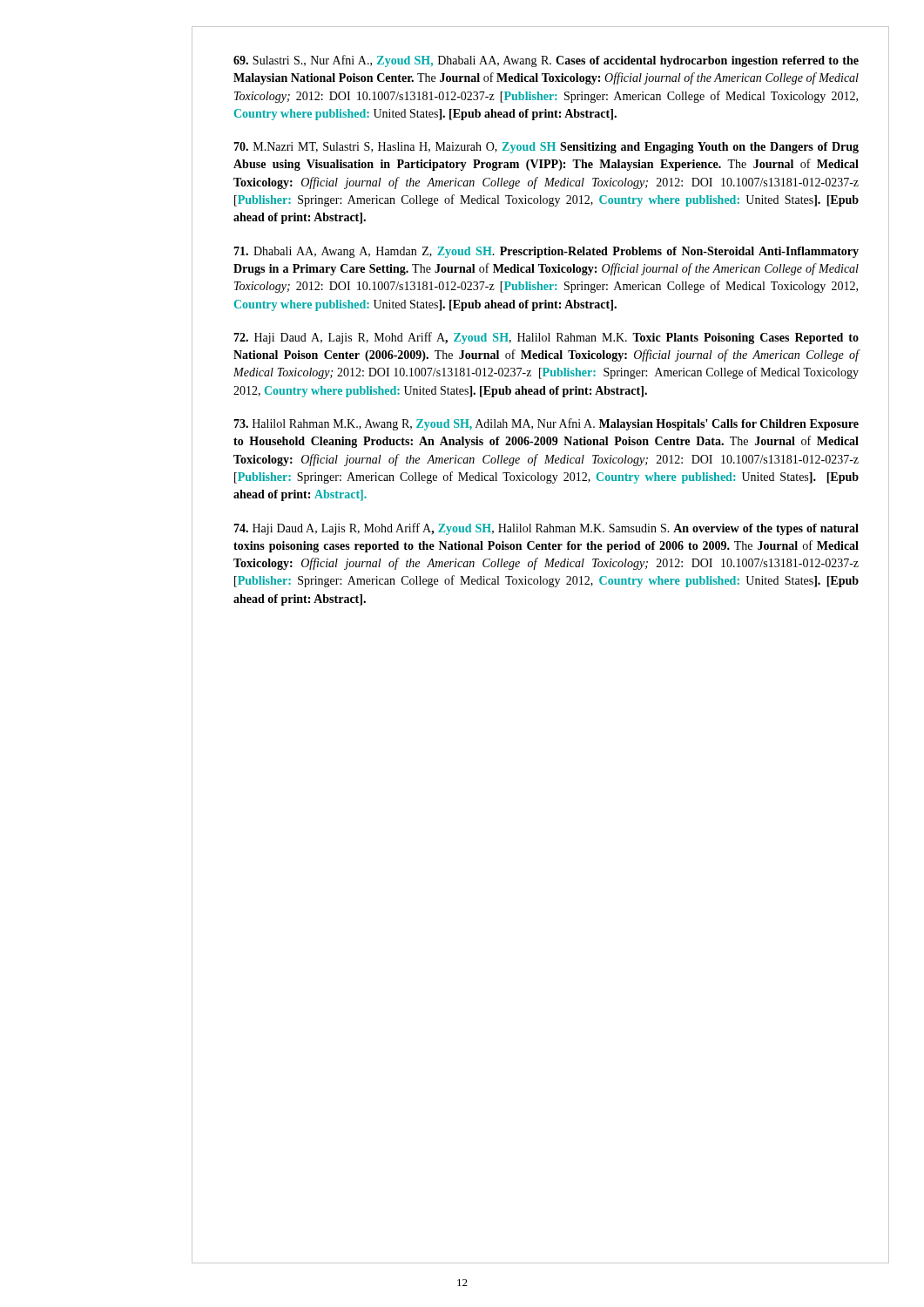This screenshot has height=1307, width=924.
Task: Find the element starting "70. M.Nazri MT, Sulastri S,"
Action: pyautogui.click(x=546, y=182)
